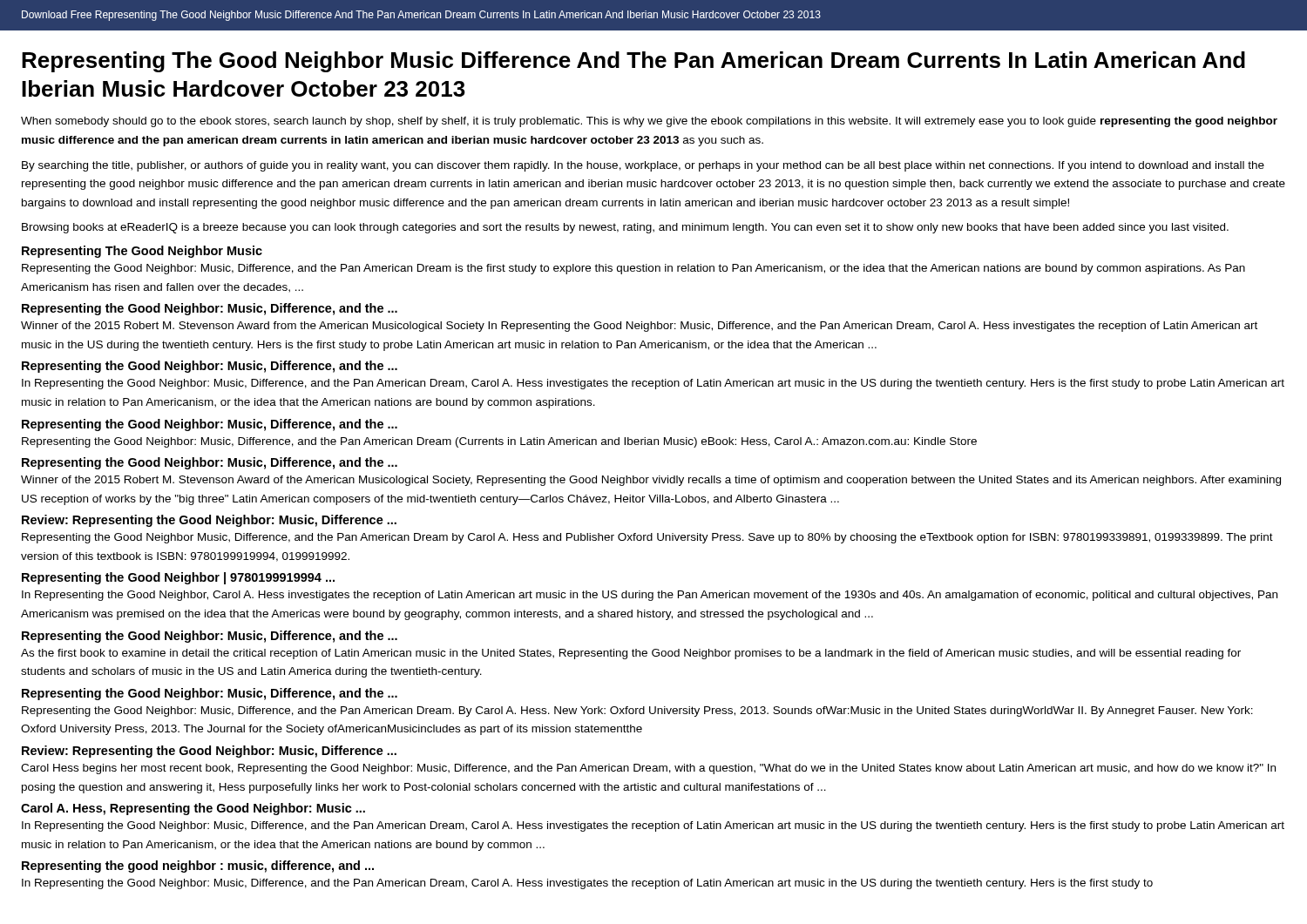1307x924 pixels.
Task: Navigate to the block starting "By searching the title, publisher,"
Action: point(653,183)
